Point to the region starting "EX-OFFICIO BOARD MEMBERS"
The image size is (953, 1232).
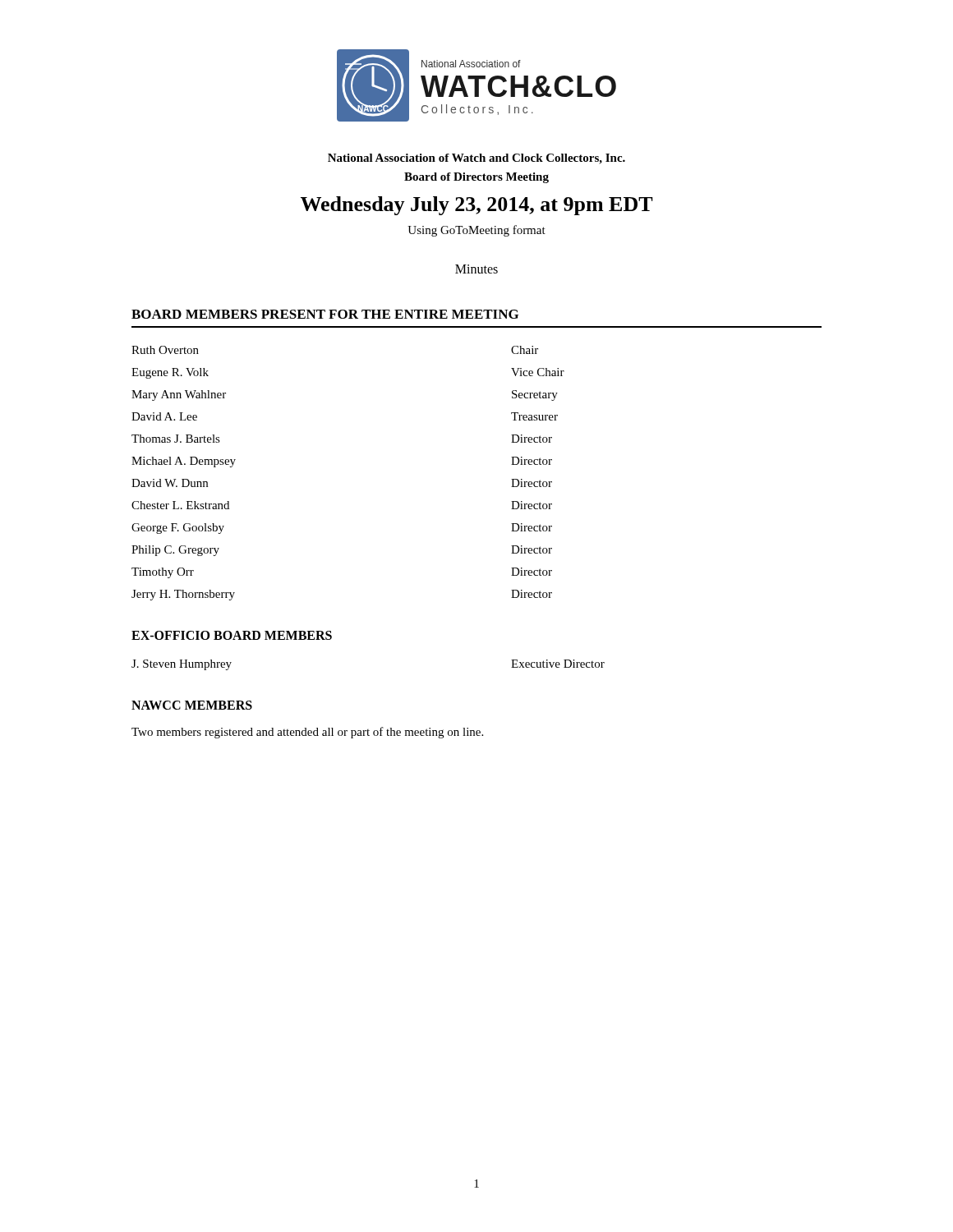[232, 635]
